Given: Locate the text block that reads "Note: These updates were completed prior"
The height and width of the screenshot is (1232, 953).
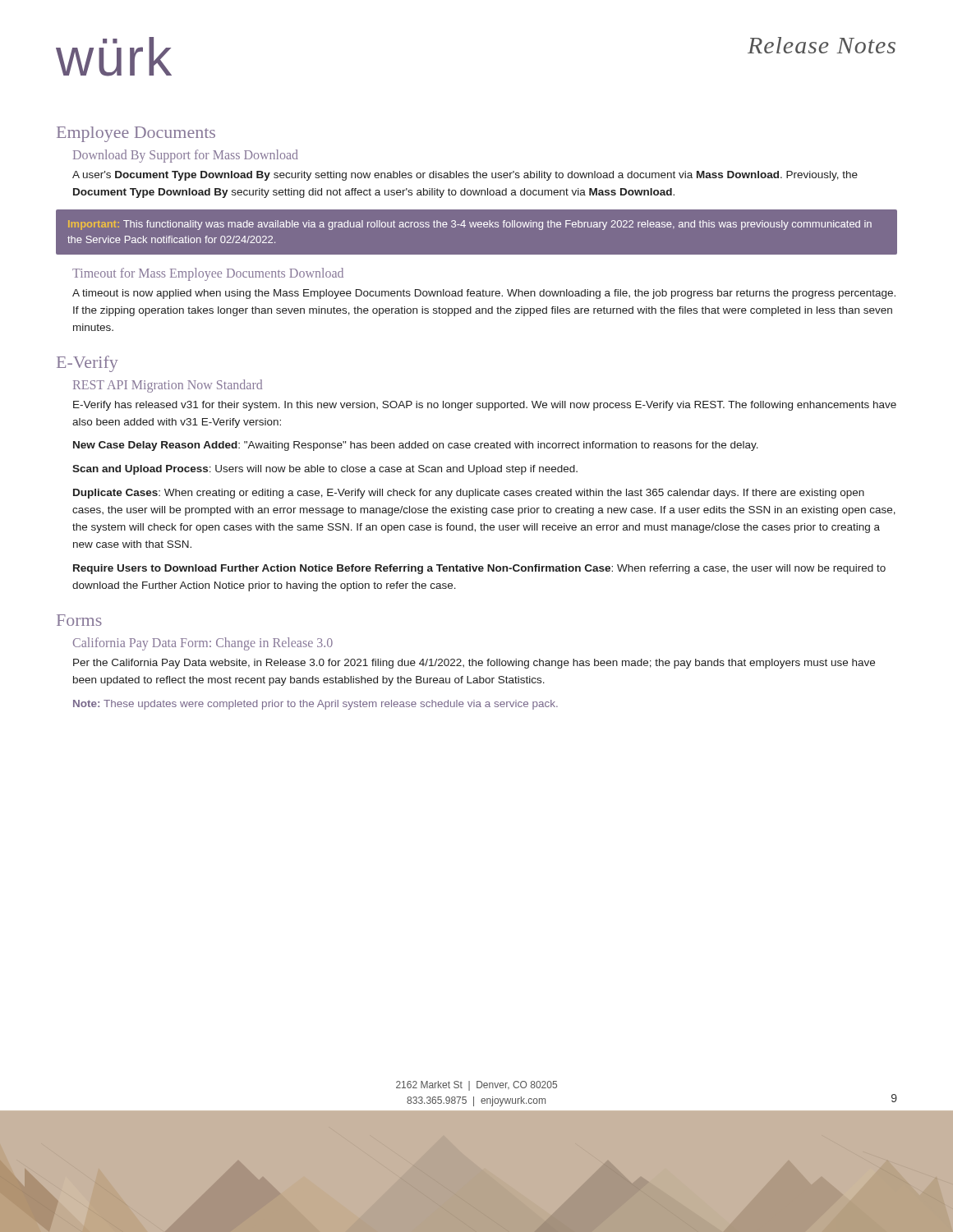Looking at the screenshot, I should coord(485,704).
